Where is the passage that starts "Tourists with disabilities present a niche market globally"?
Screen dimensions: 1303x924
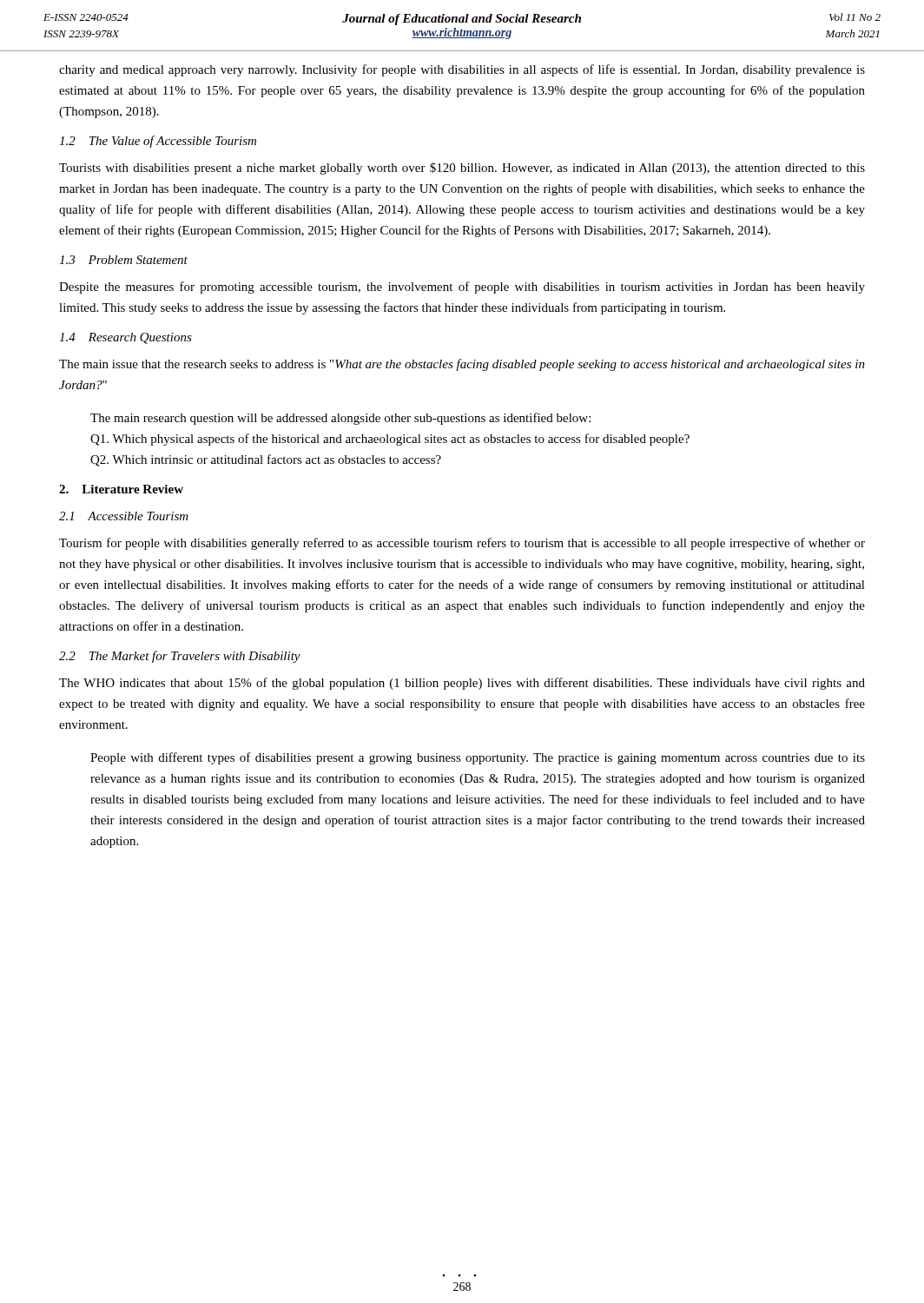[x=462, y=199]
